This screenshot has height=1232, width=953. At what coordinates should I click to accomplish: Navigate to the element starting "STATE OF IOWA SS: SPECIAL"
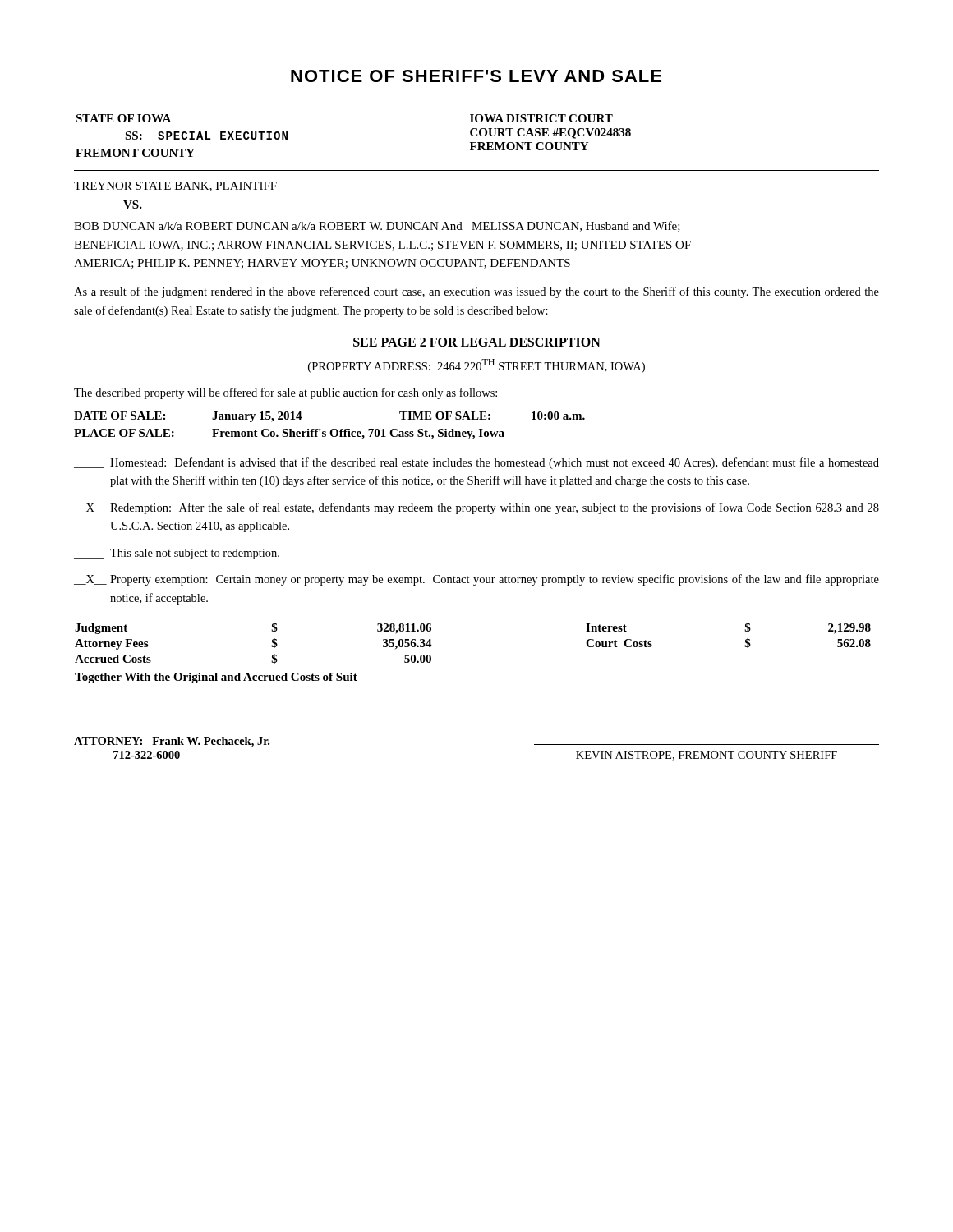click(476, 140)
